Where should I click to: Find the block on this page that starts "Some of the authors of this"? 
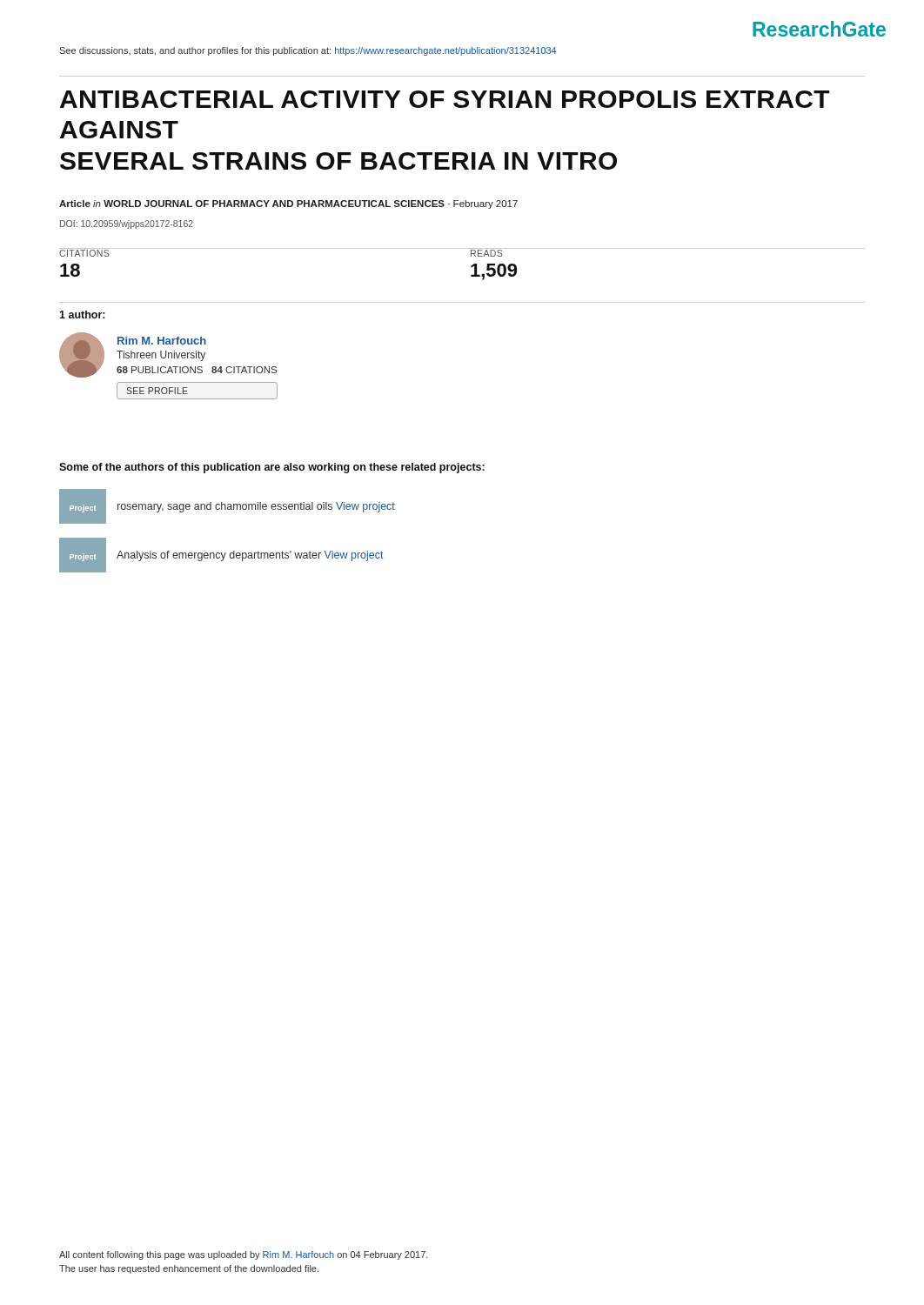pyautogui.click(x=272, y=467)
